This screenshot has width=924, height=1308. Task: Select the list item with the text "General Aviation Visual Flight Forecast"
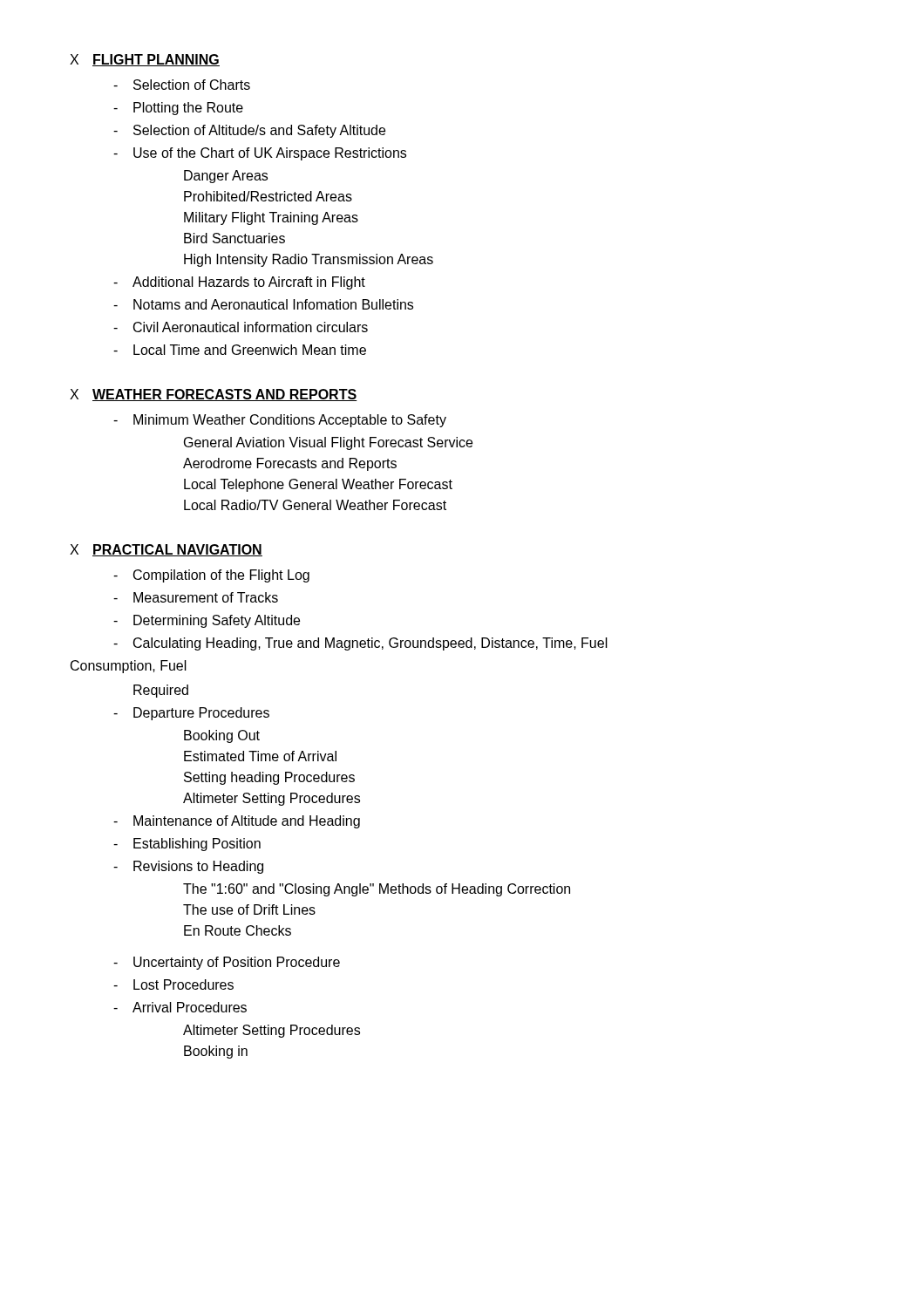pos(328,443)
